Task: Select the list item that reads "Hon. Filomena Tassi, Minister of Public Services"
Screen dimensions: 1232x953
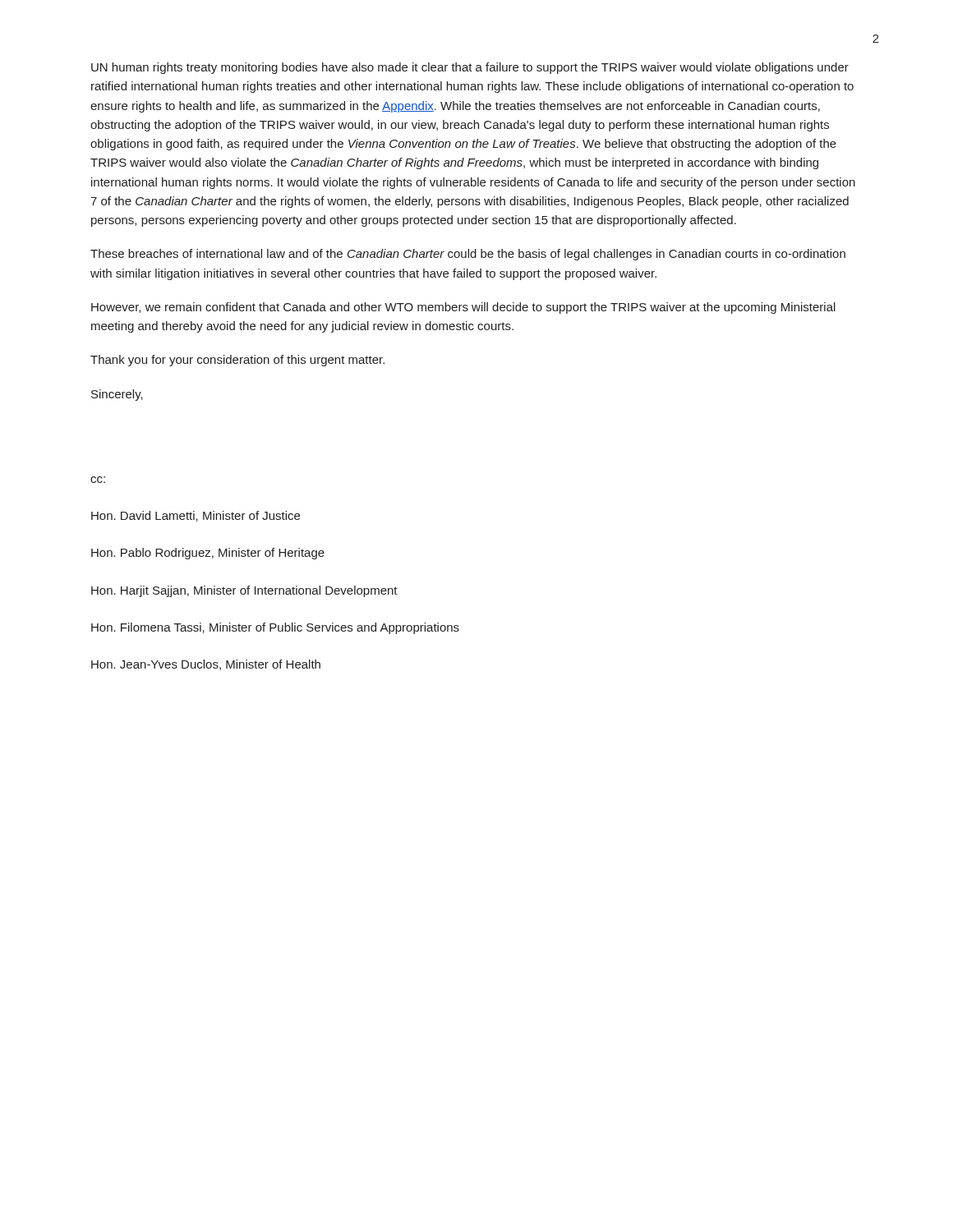Action: coord(275,627)
